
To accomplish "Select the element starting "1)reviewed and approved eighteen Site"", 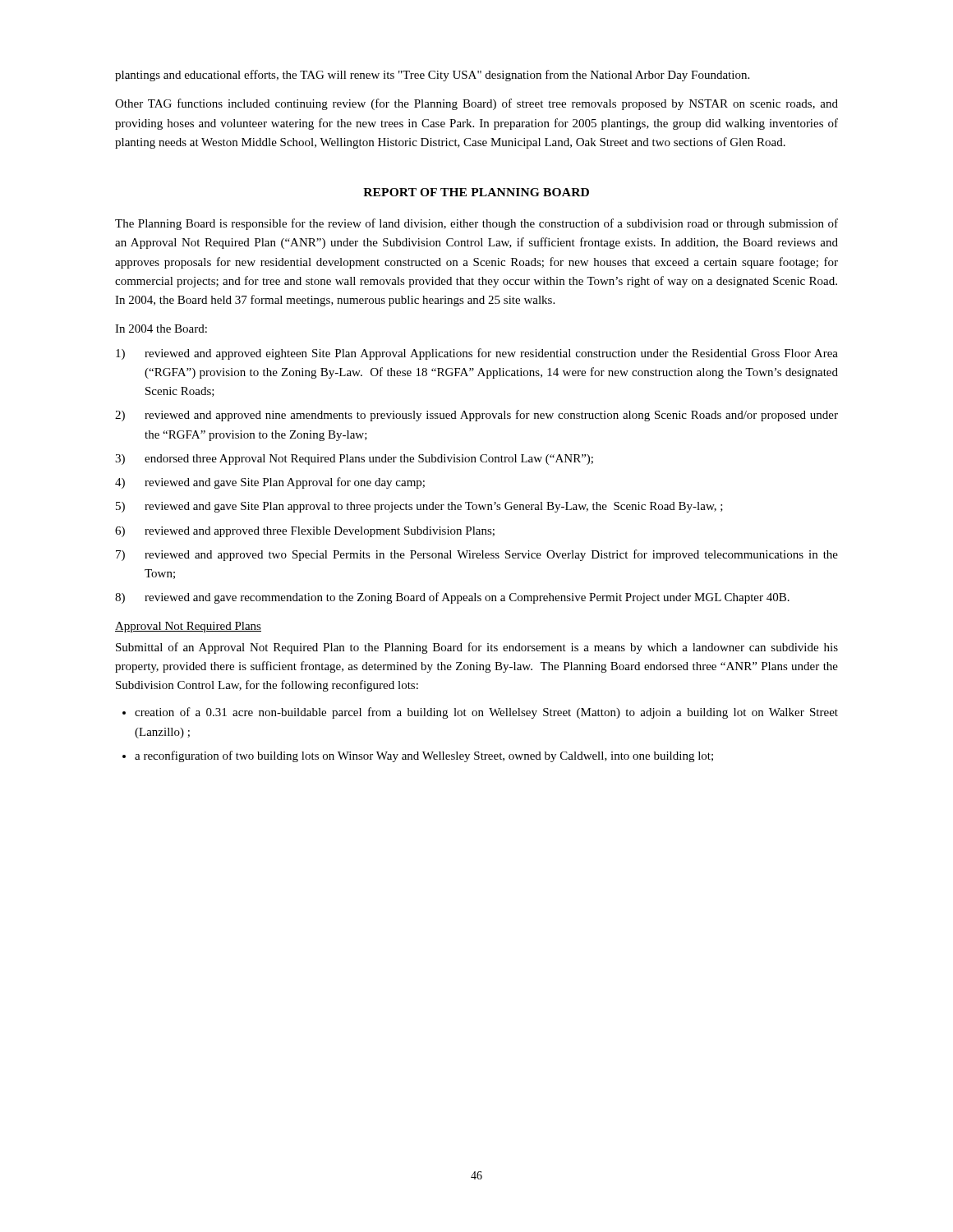I will (476, 372).
